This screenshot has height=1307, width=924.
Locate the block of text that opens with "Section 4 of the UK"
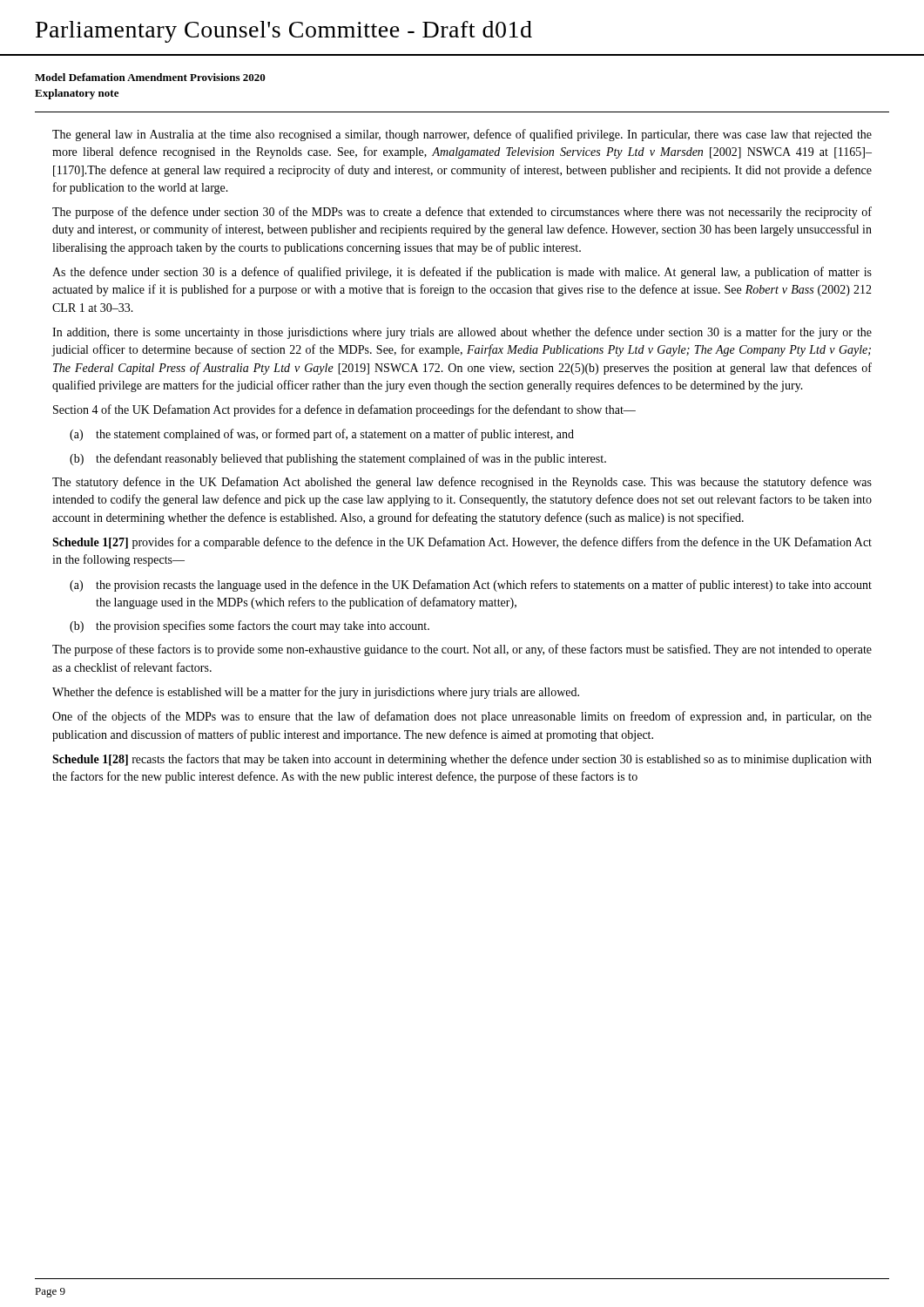pyautogui.click(x=462, y=411)
